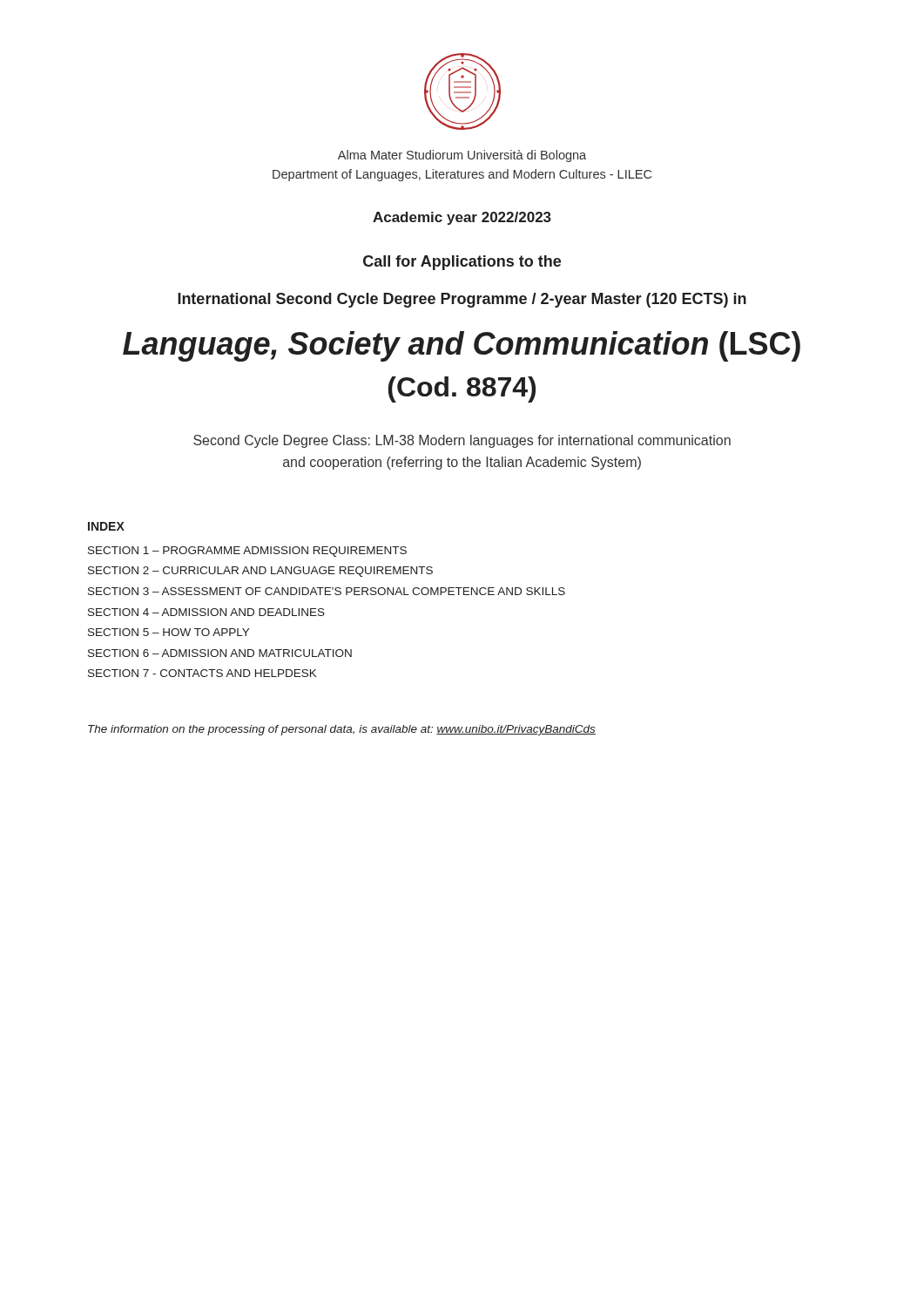
Task: Select the title containing "Call for Applications to the"
Action: (462, 261)
